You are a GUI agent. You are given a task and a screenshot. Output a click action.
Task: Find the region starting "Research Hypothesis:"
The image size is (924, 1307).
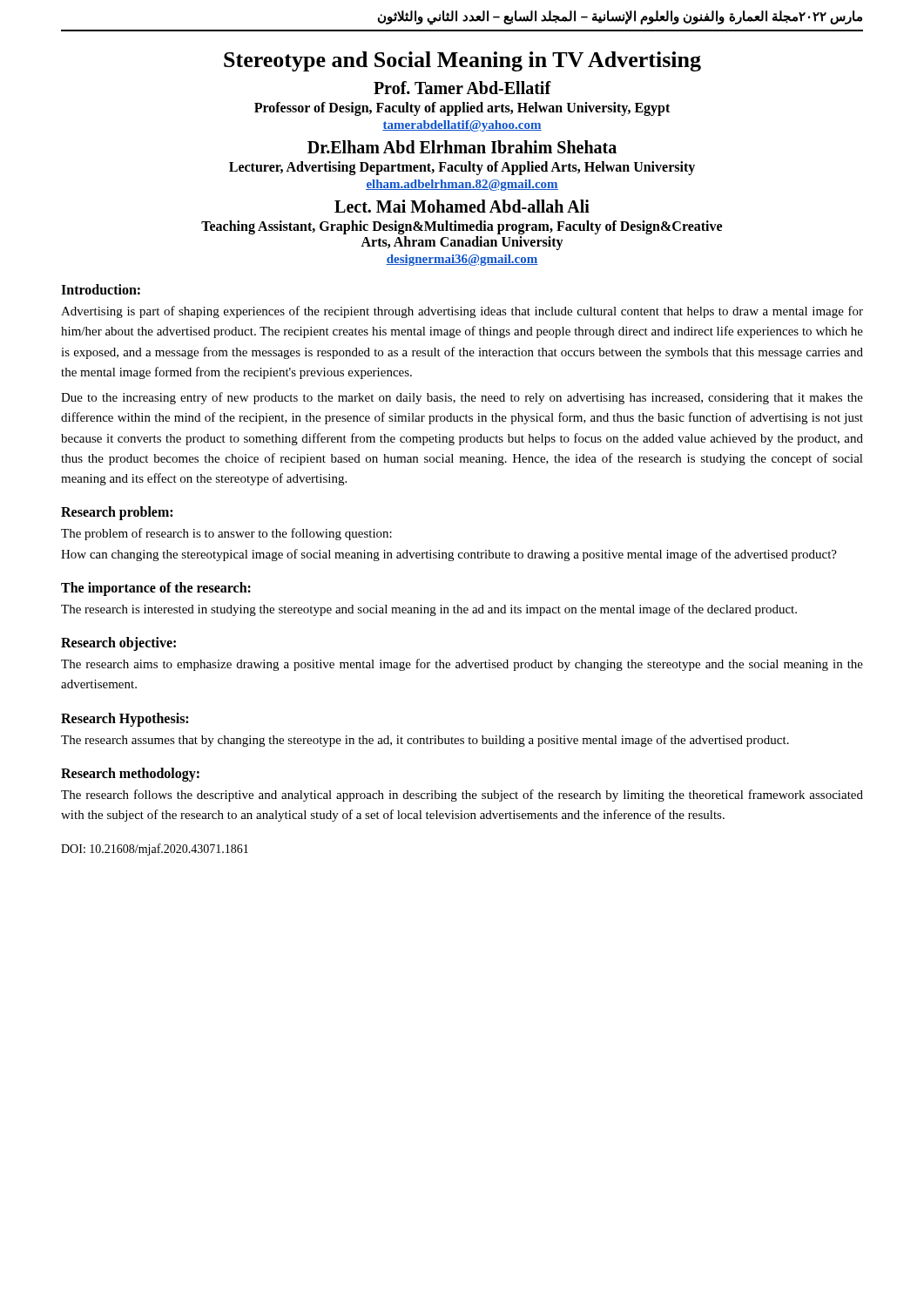(125, 718)
